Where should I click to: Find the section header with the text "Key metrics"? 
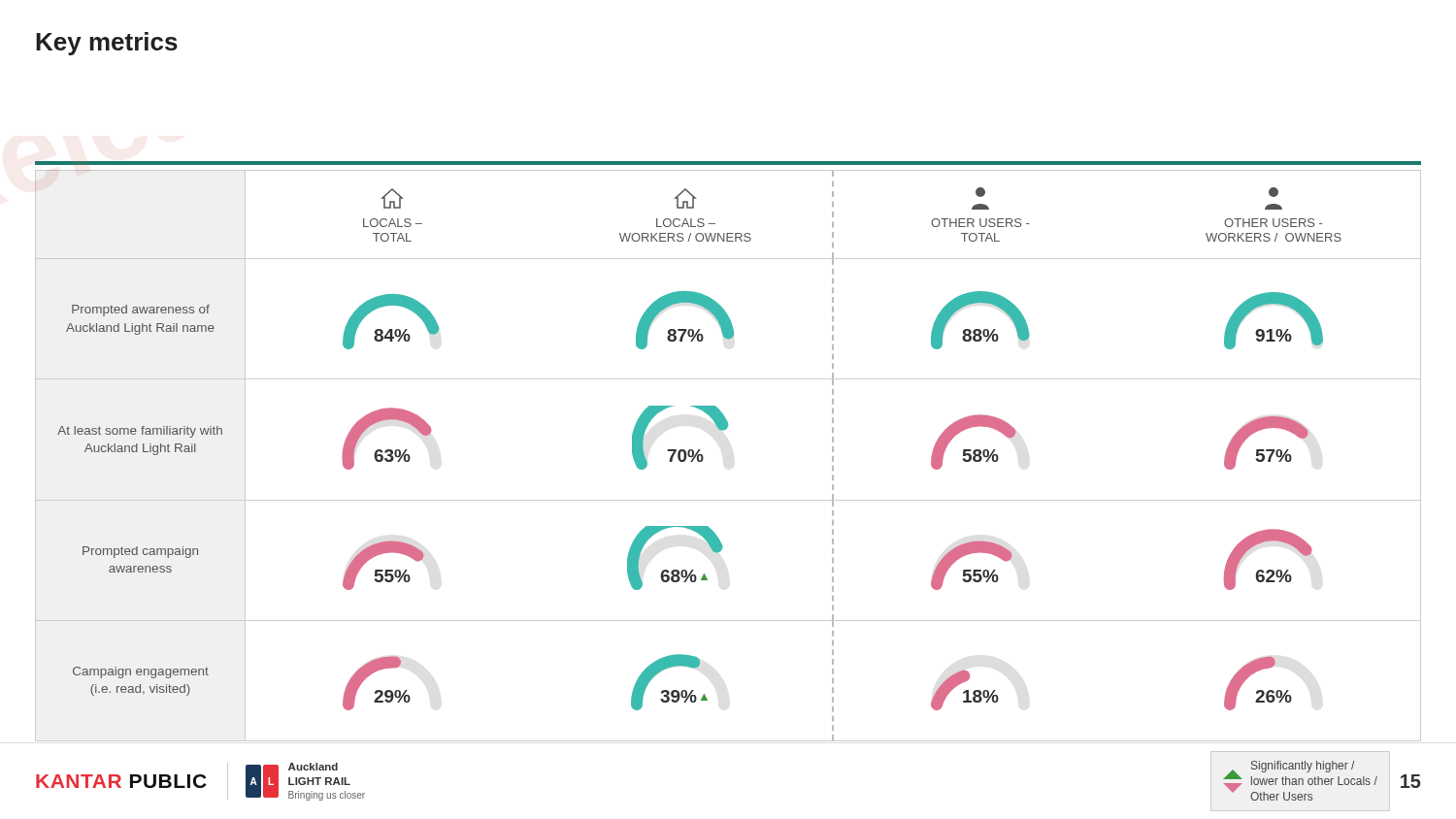(x=107, y=42)
